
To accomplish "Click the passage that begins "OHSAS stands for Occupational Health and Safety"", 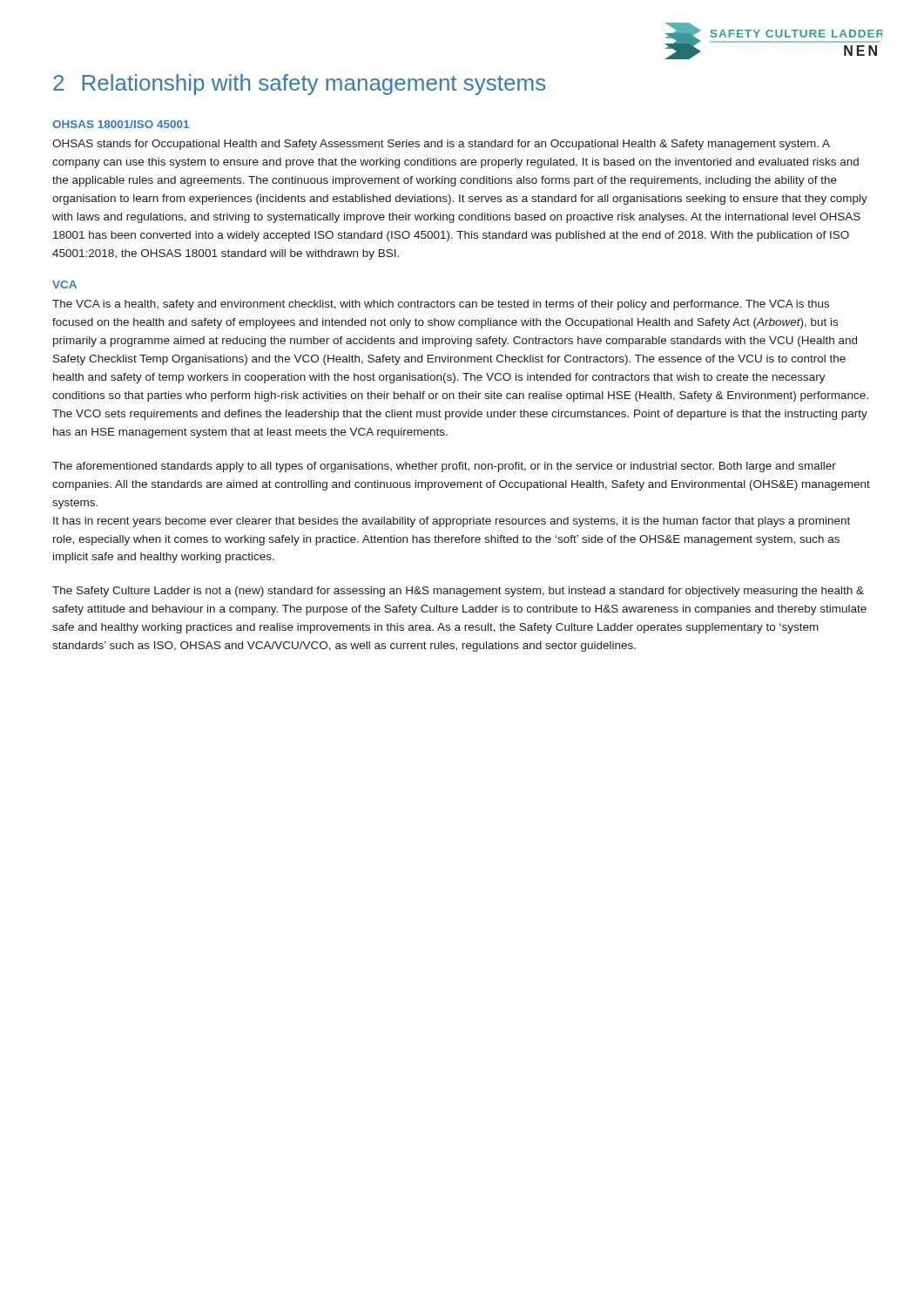I will click(460, 198).
